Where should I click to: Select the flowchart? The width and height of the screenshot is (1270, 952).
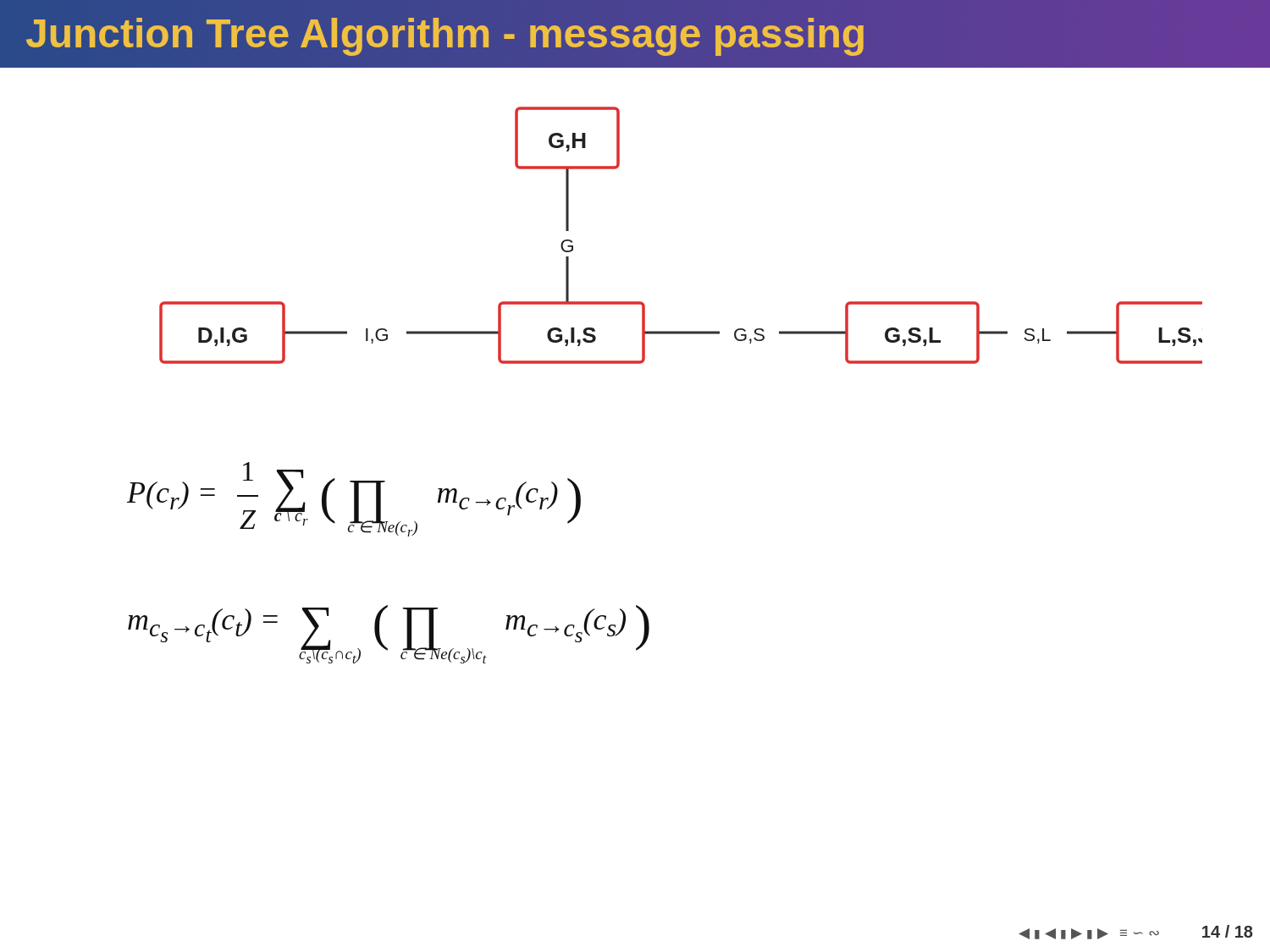click(x=635, y=252)
